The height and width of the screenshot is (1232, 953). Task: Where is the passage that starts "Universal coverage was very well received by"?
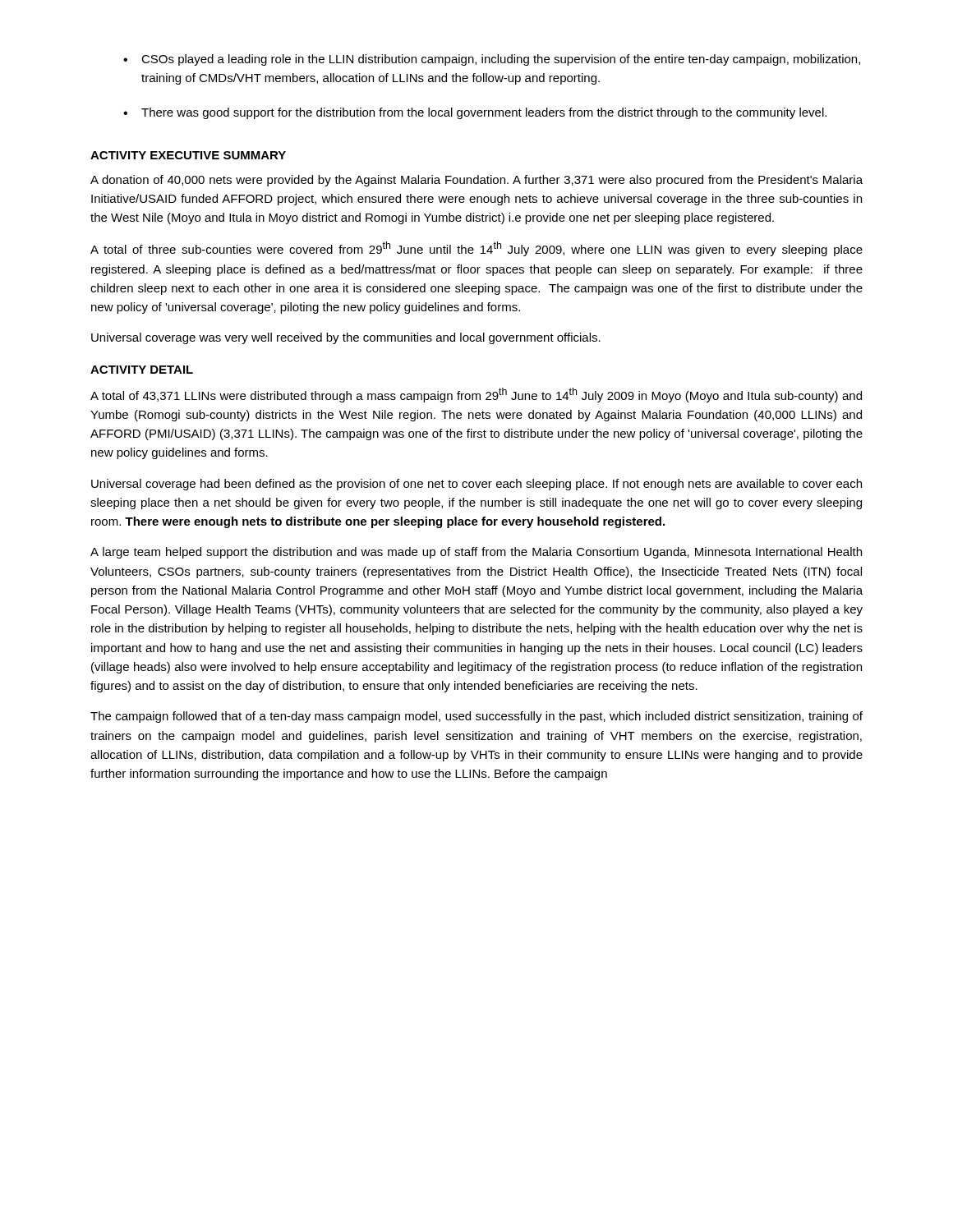(x=346, y=337)
